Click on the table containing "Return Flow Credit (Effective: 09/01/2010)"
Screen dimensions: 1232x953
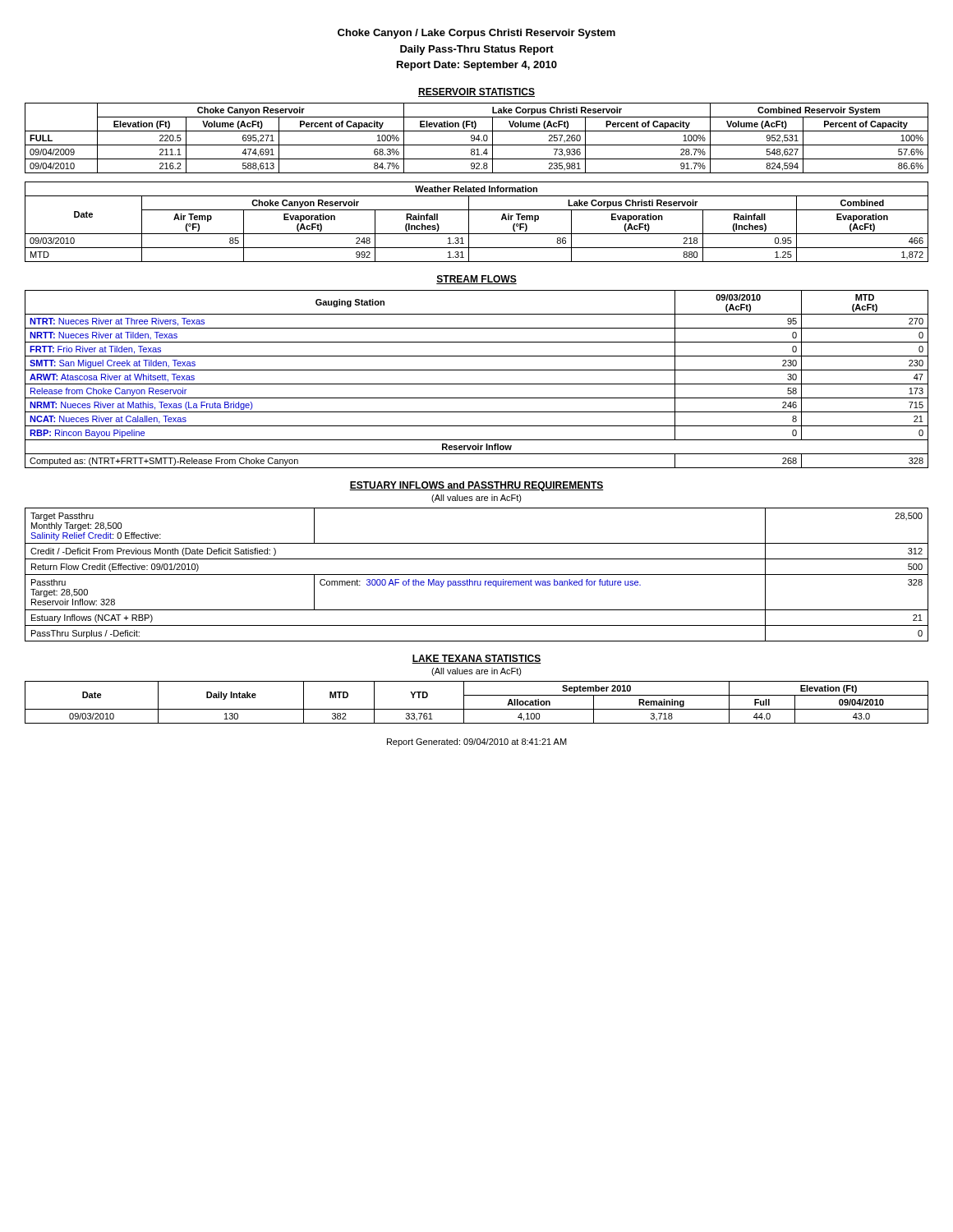476,574
